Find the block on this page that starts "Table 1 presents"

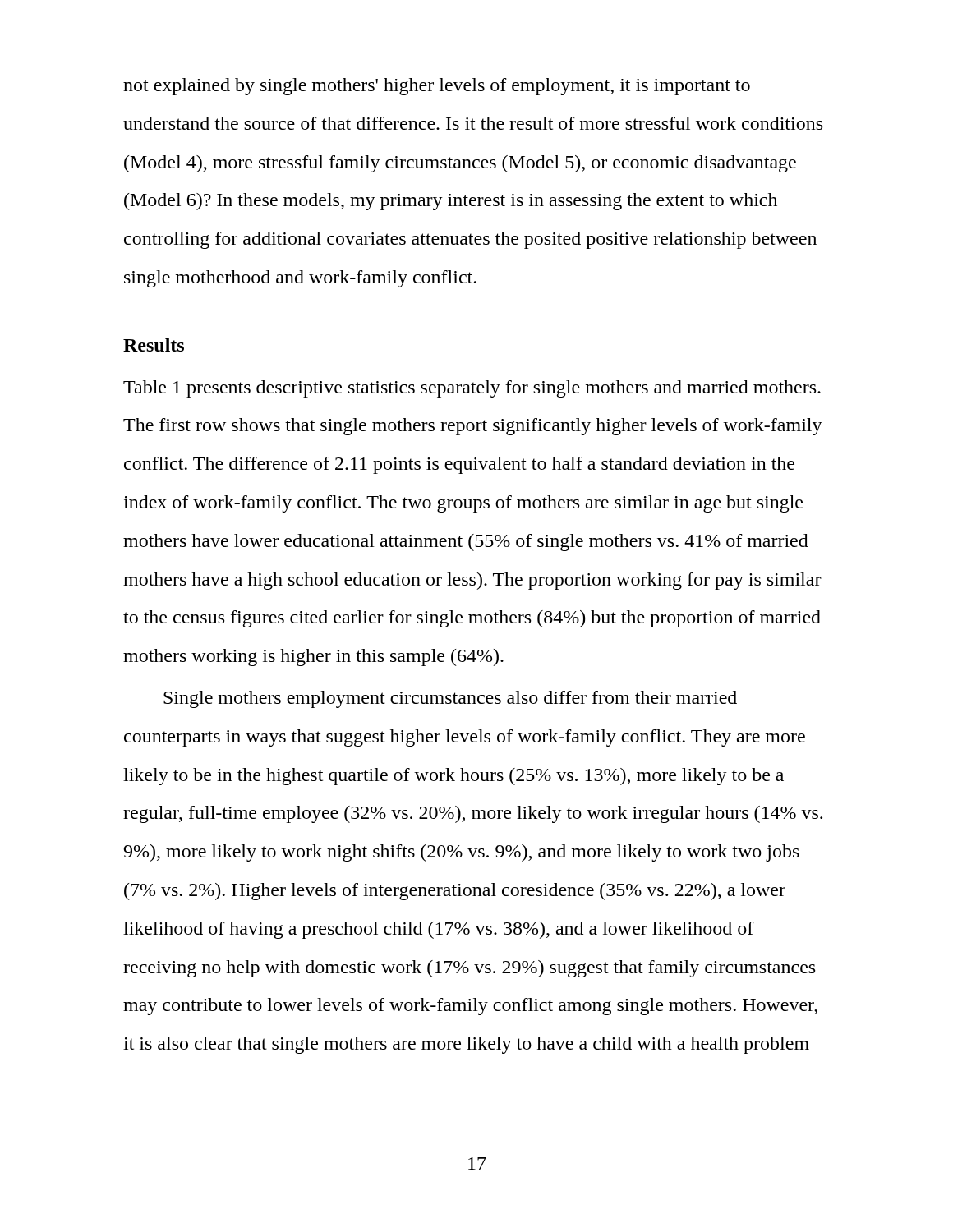click(476, 521)
